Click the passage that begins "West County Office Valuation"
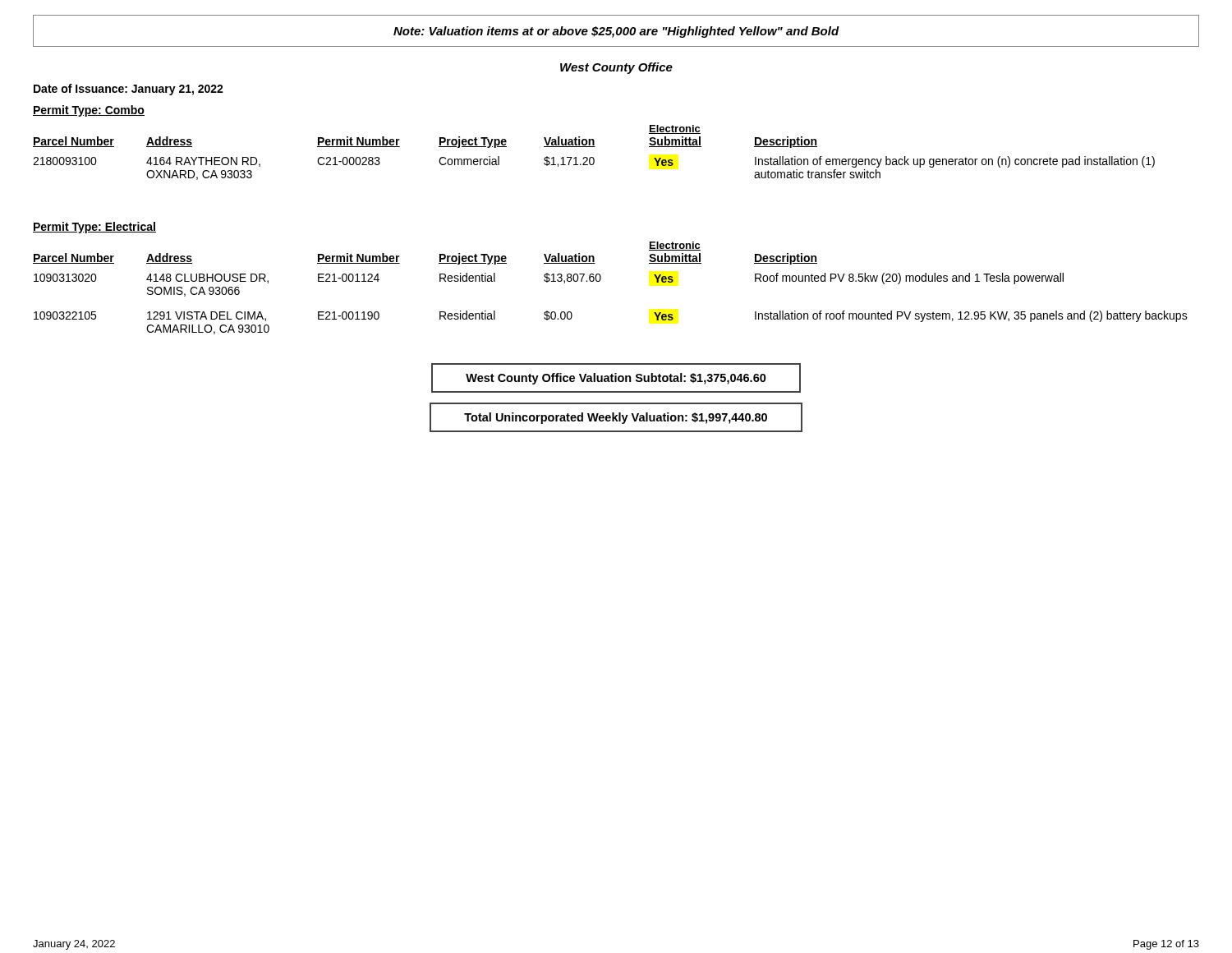The width and height of the screenshot is (1232, 953). click(x=616, y=378)
